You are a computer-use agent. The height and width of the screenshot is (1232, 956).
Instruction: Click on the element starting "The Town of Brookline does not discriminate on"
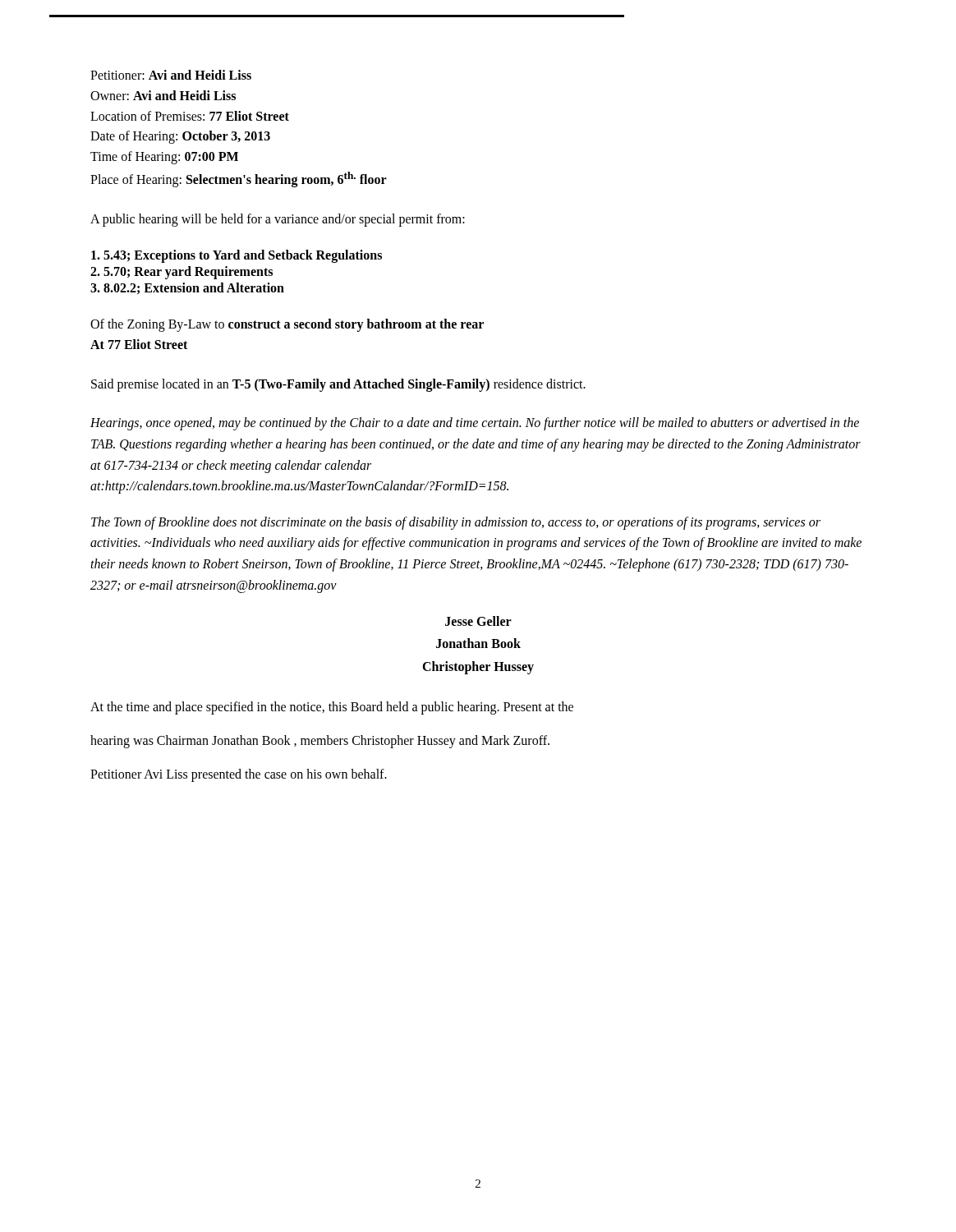coord(476,553)
